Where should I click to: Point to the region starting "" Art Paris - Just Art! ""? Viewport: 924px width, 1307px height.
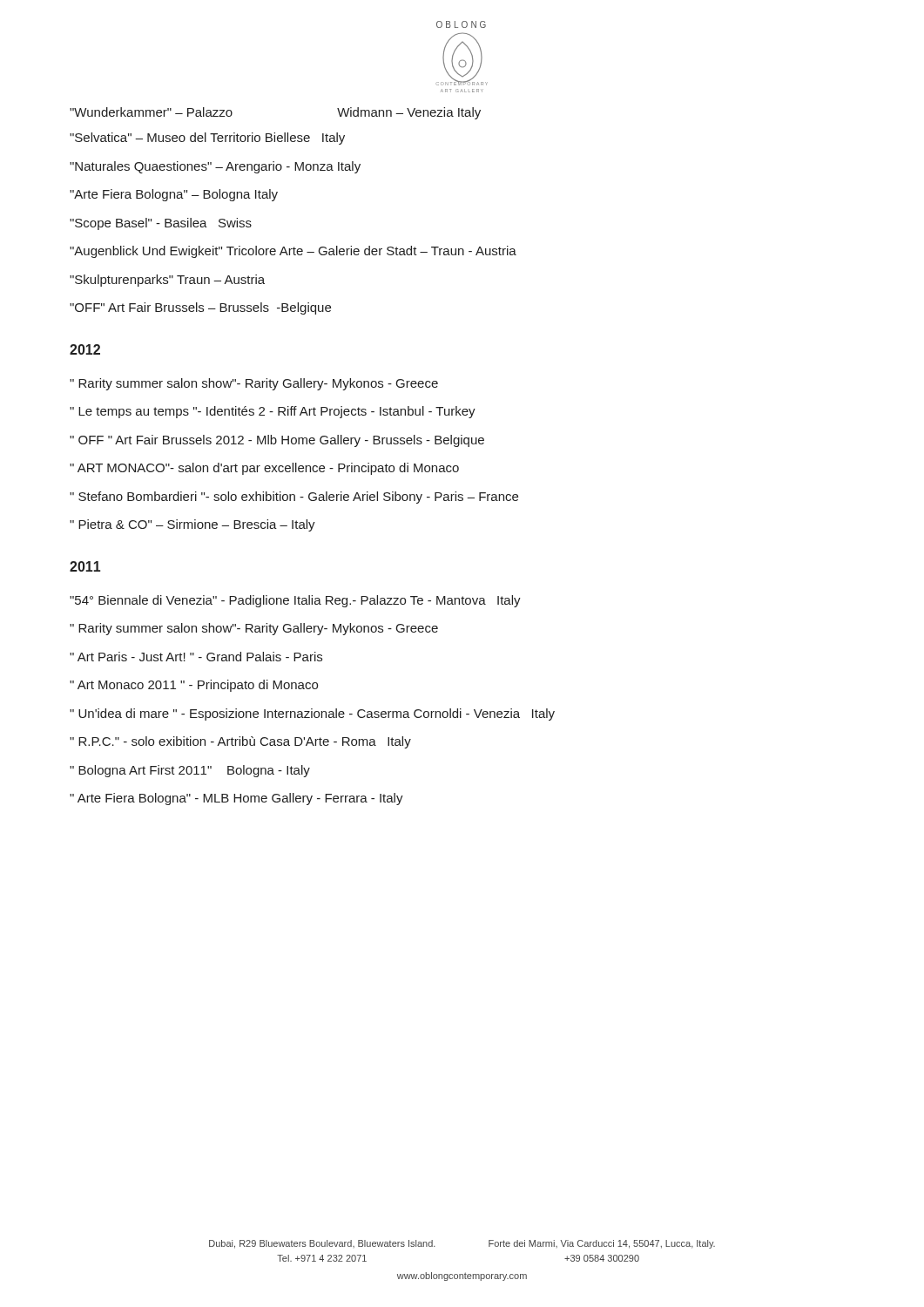[x=196, y=656]
